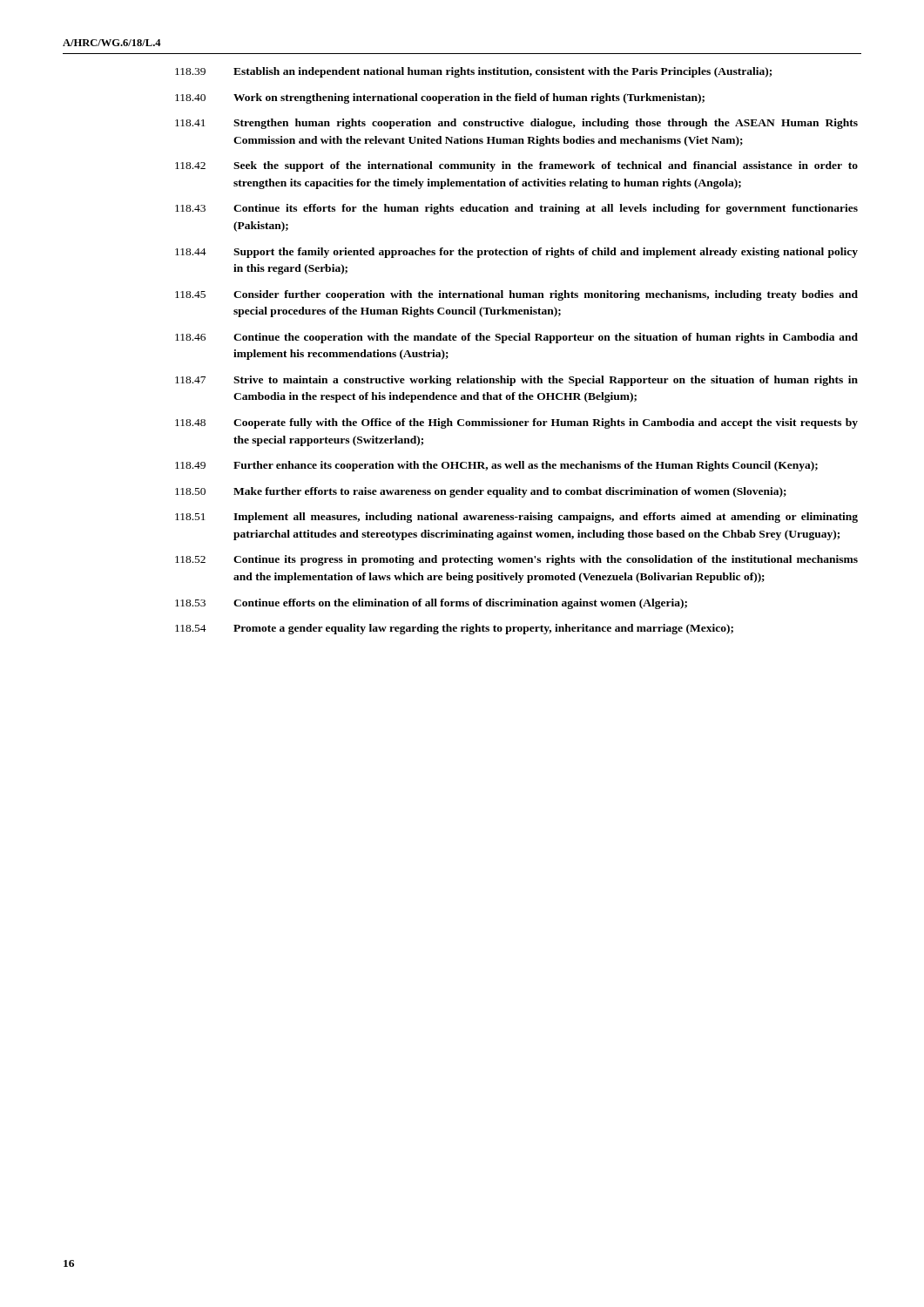Screen dimensions: 1307x924
Task: Find the region starting "118.52Continue its progress"
Action: [x=516, y=568]
